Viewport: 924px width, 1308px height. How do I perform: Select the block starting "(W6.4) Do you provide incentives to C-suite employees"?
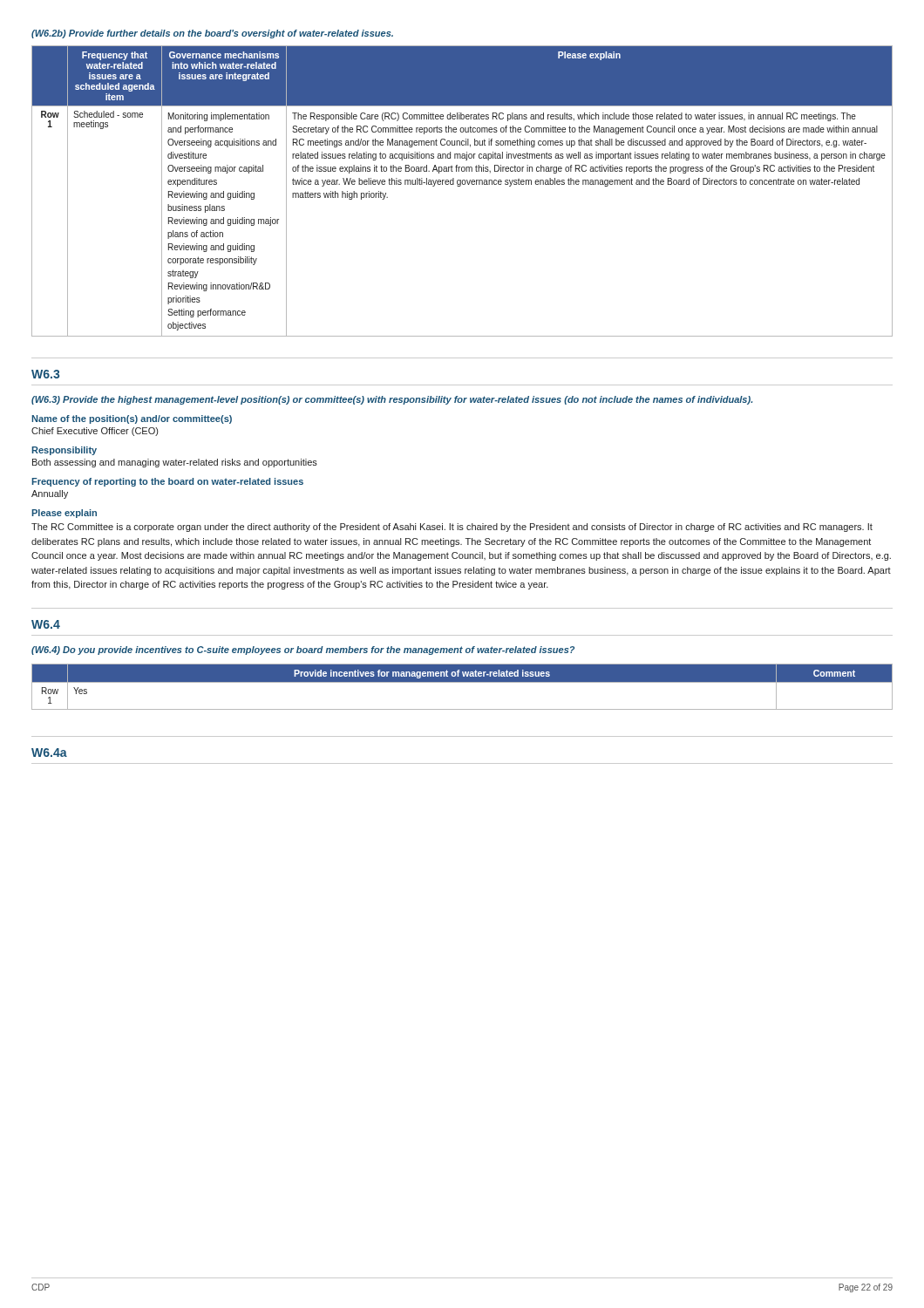(x=303, y=649)
